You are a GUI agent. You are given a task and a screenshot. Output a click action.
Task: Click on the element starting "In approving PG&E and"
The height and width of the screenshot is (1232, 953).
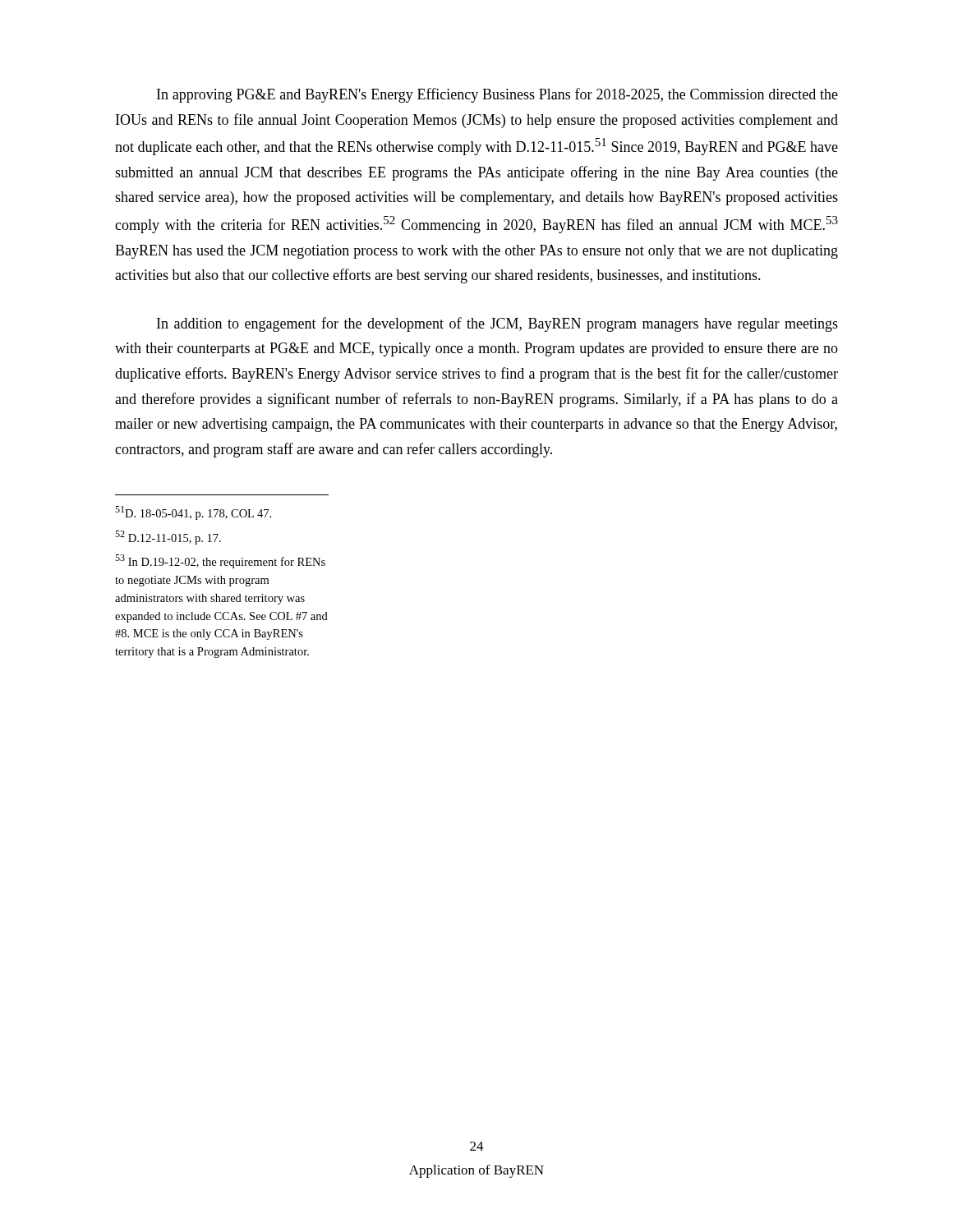(x=476, y=185)
